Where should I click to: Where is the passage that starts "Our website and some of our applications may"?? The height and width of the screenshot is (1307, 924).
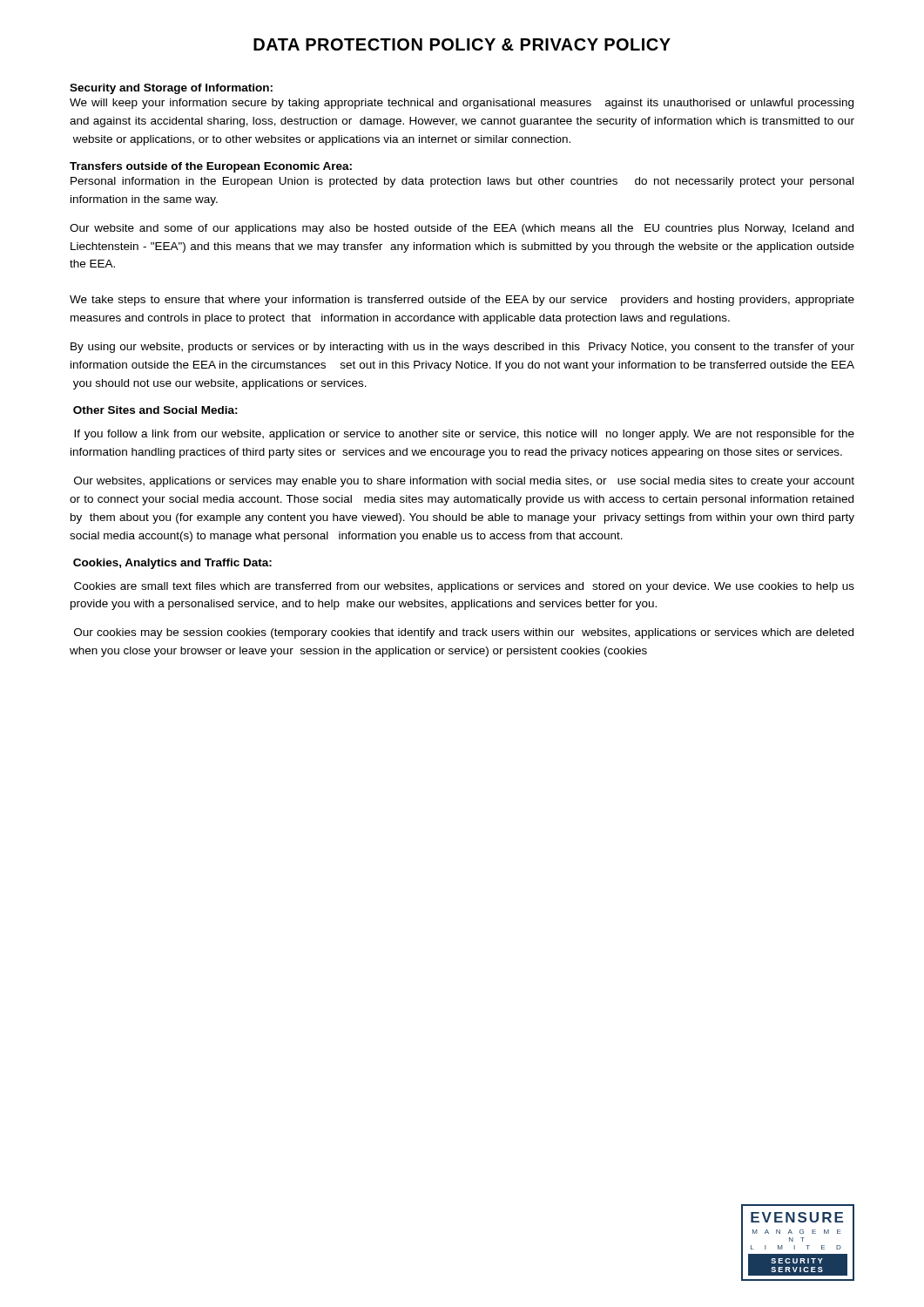[x=462, y=246]
